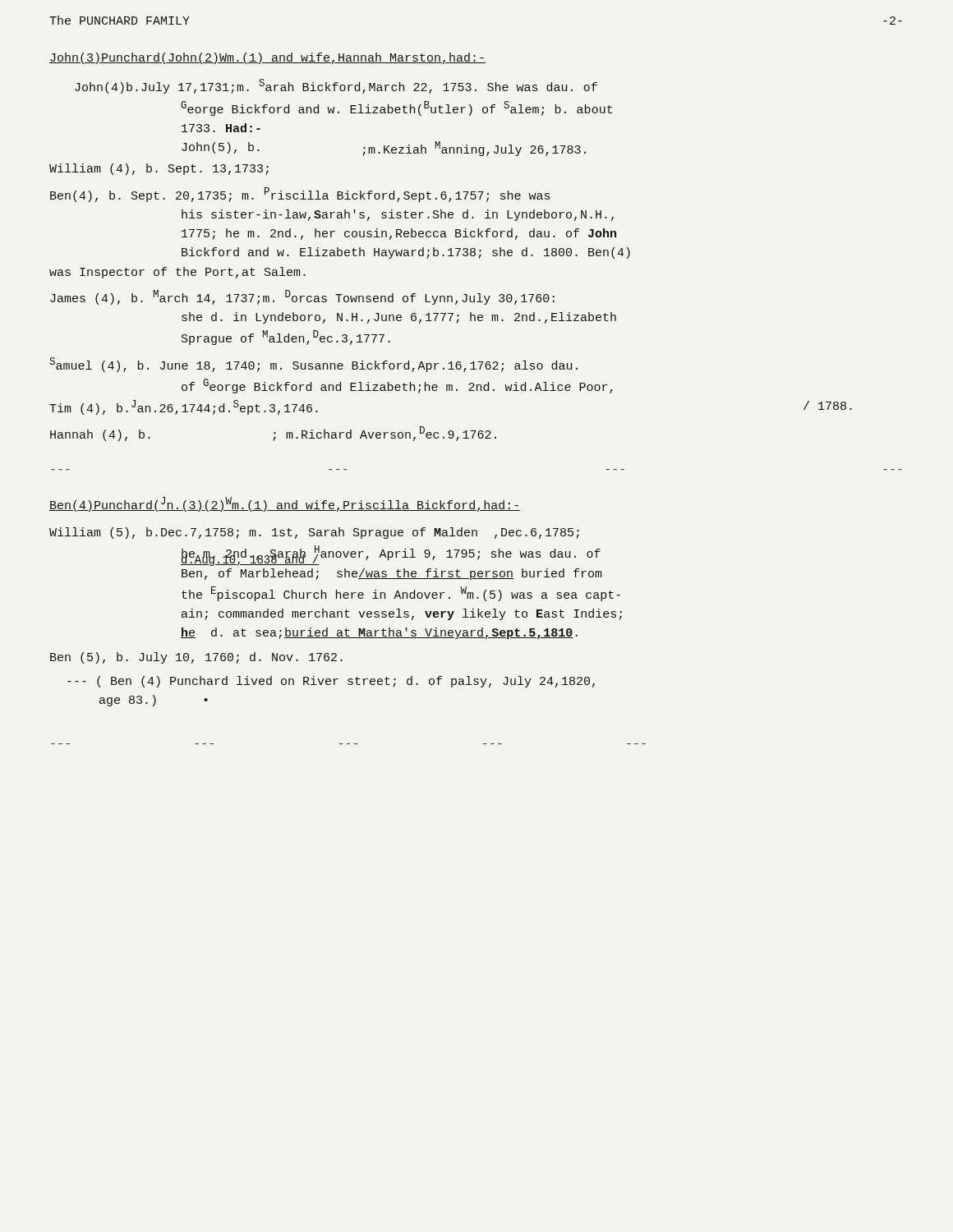Click on the text block that says "John(4)b.July 17,1731;m. Sarah Bickford,March 22, 1753. She was"
Viewport: 953px width, 1232px height.
coord(336,86)
